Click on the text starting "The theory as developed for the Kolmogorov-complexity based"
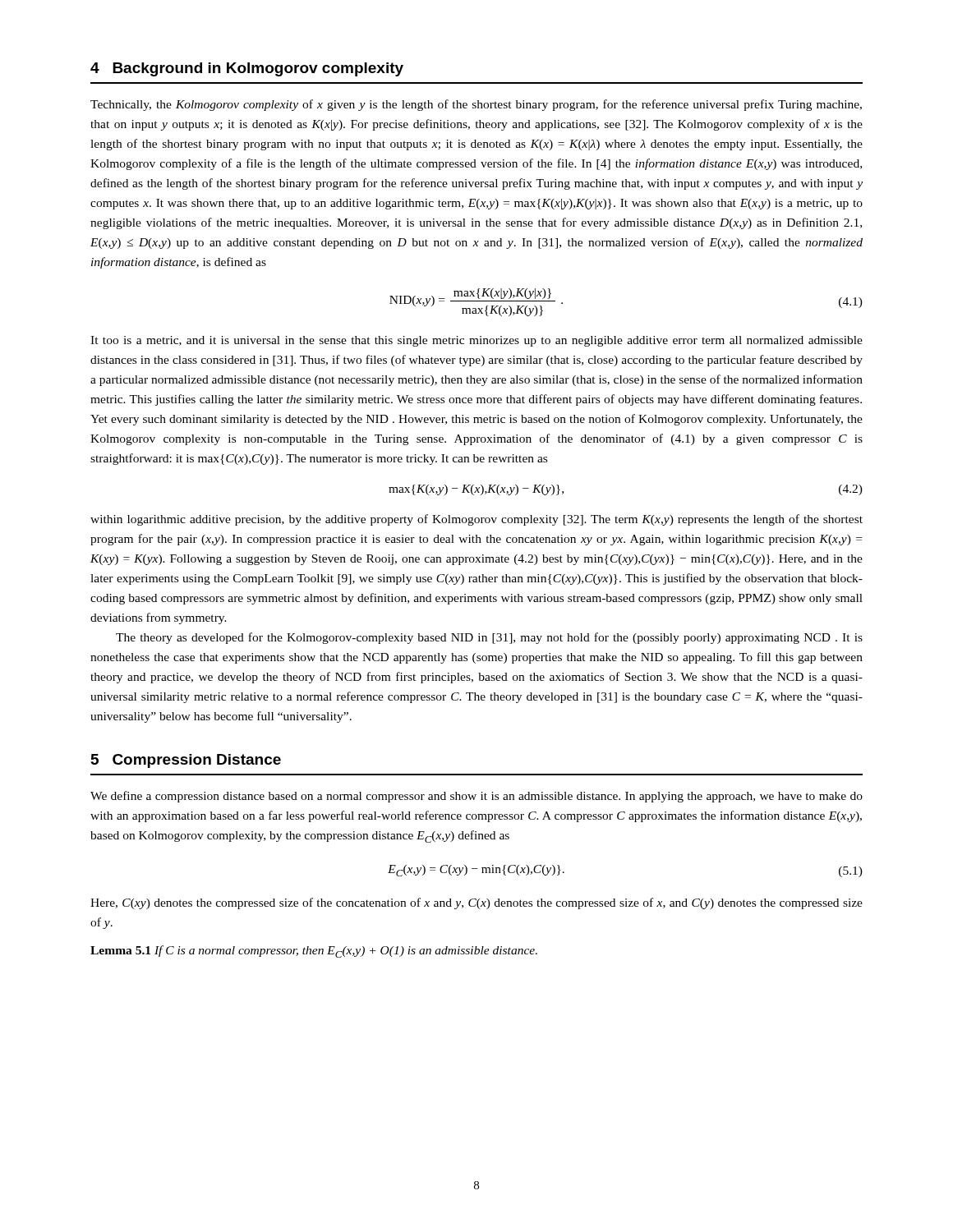The image size is (953, 1232). point(476,677)
